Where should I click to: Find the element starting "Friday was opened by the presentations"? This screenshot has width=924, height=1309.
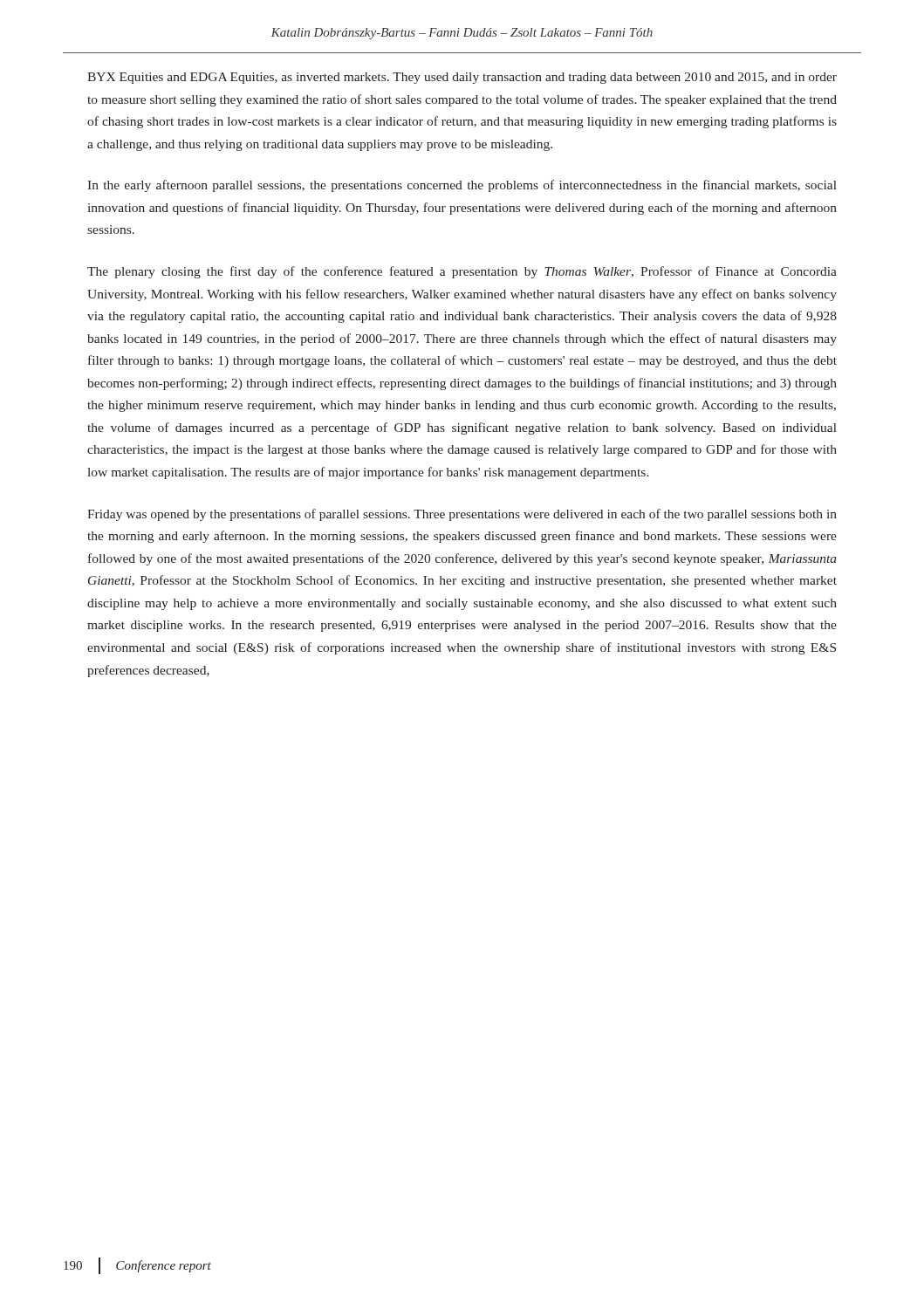pos(462,591)
